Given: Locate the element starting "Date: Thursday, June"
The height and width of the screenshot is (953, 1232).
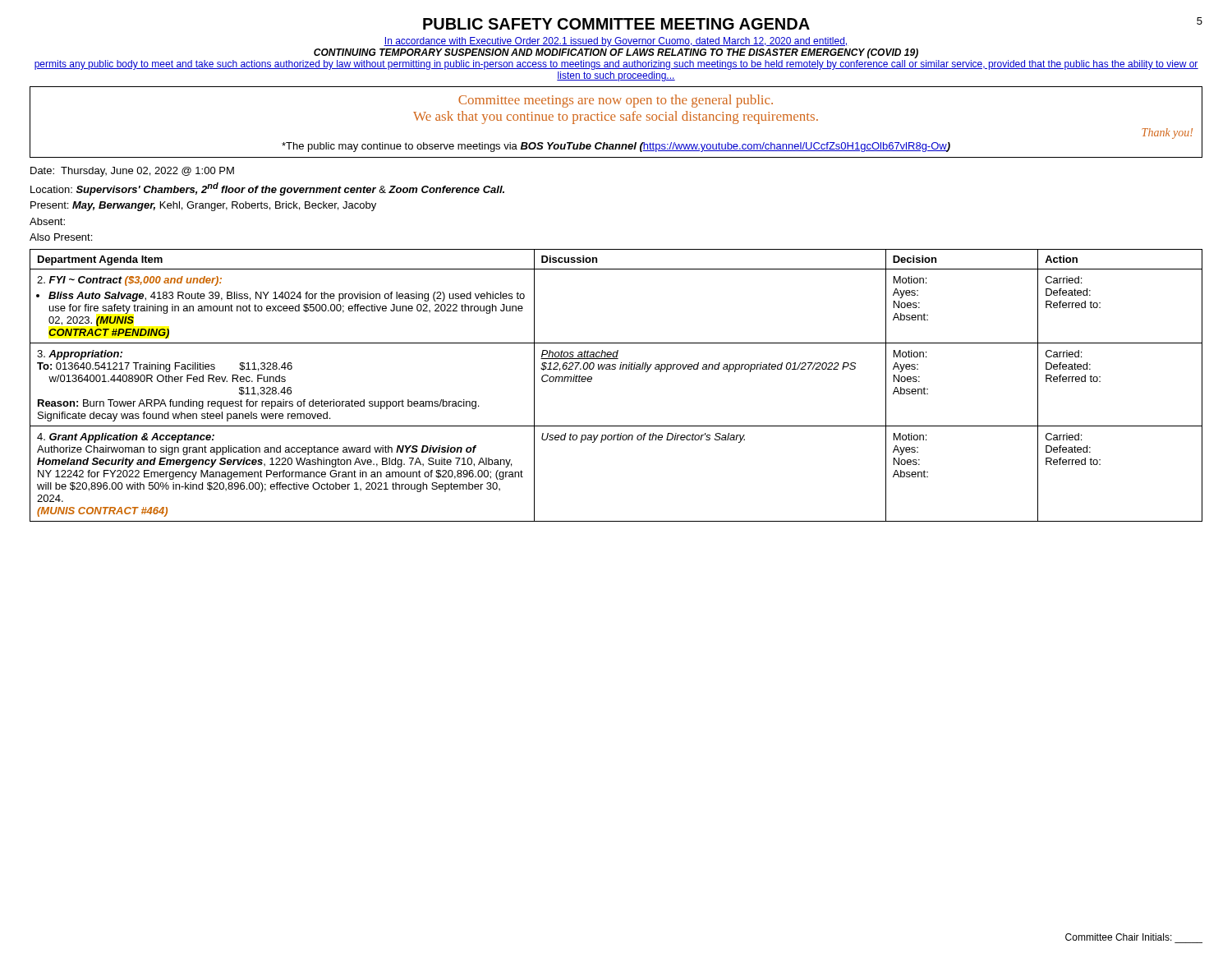Looking at the screenshot, I should click(x=267, y=204).
